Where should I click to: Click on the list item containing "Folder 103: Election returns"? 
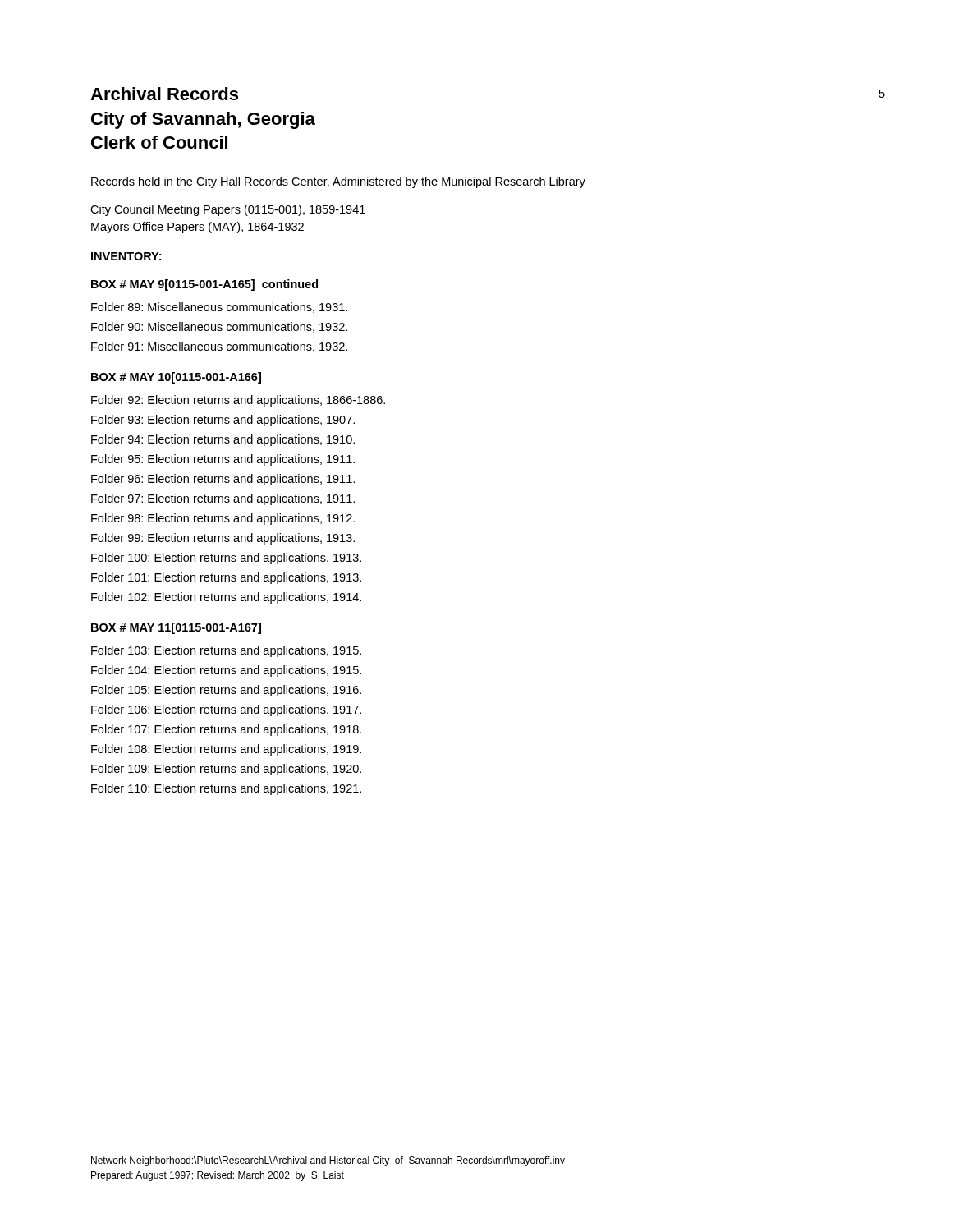point(226,651)
